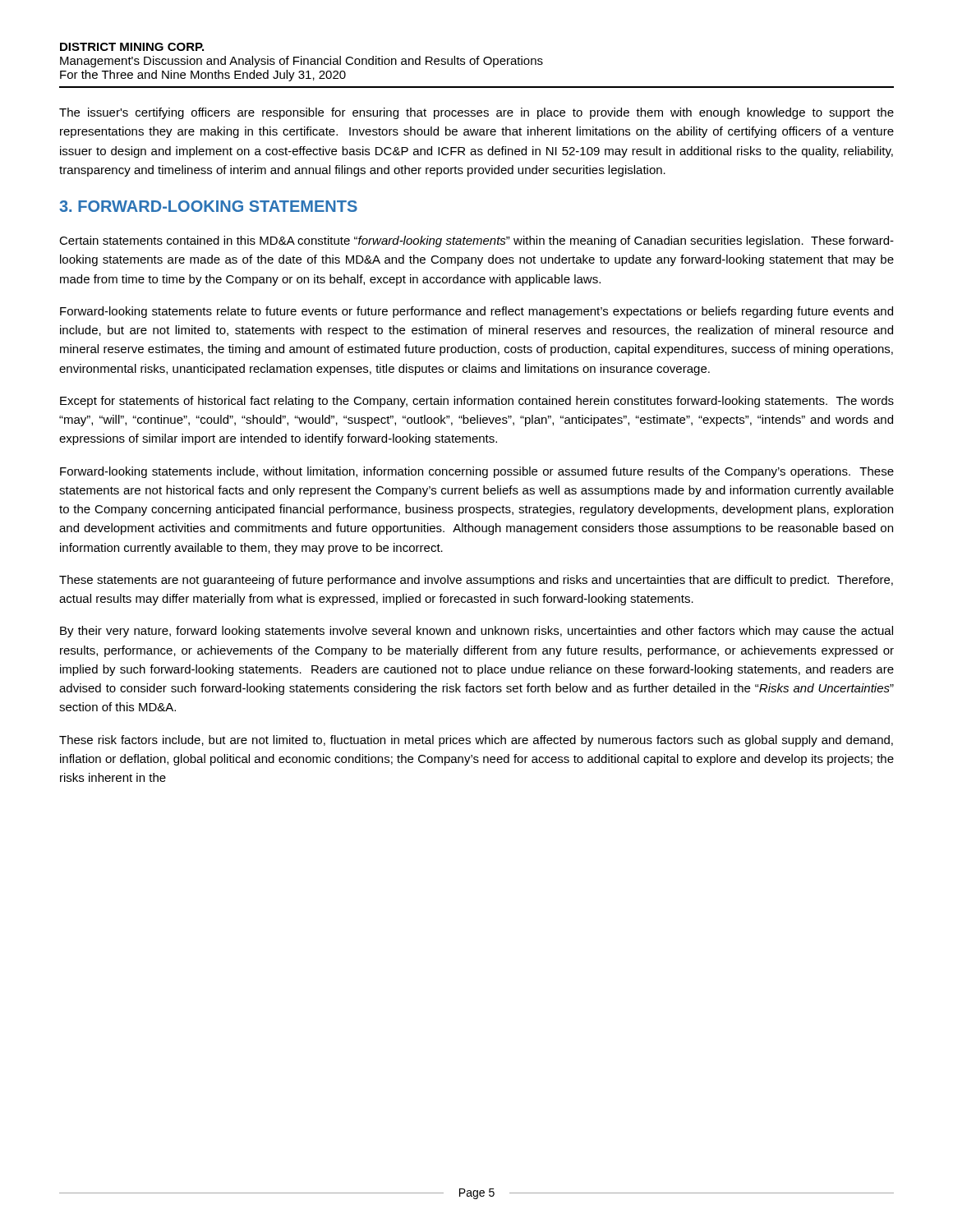This screenshot has width=953, height=1232.
Task: Point to the block beginning "Except for statements of historical fact relating"
Action: (x=476, y=419)
